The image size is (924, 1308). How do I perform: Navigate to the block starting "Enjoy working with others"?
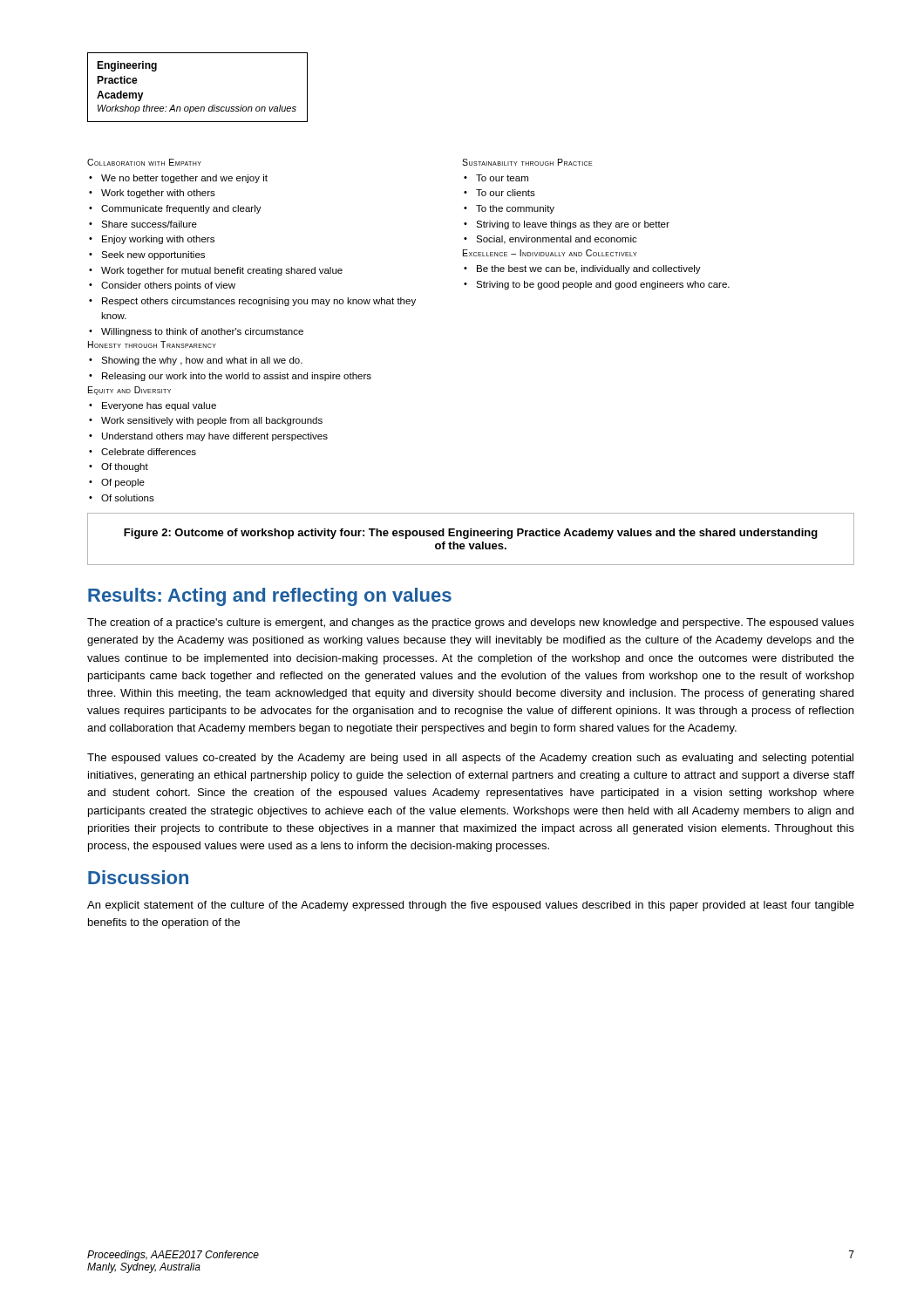click(x=152, y=240)
